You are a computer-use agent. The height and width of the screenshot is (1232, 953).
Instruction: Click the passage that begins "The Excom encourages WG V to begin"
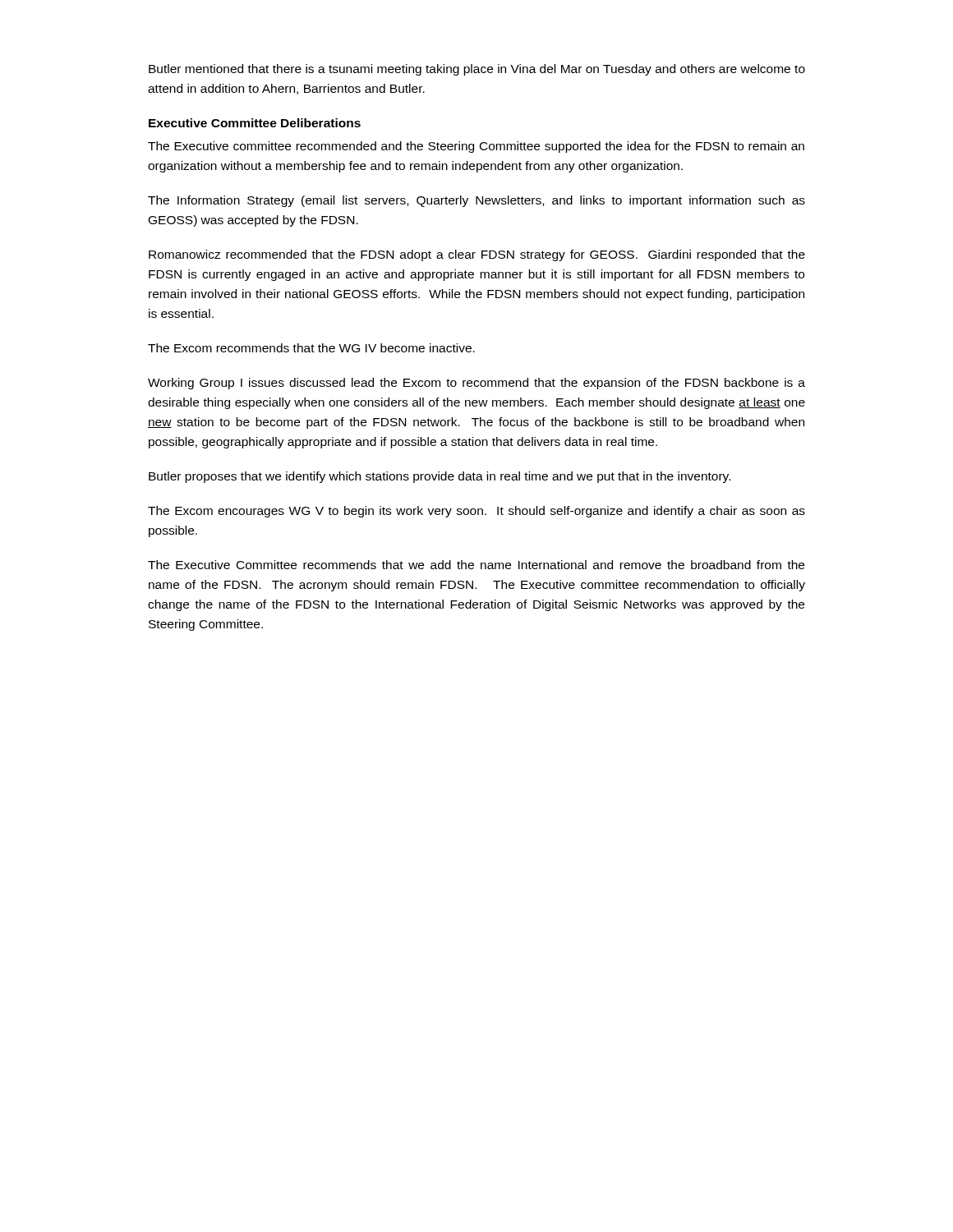coord(476,521)
